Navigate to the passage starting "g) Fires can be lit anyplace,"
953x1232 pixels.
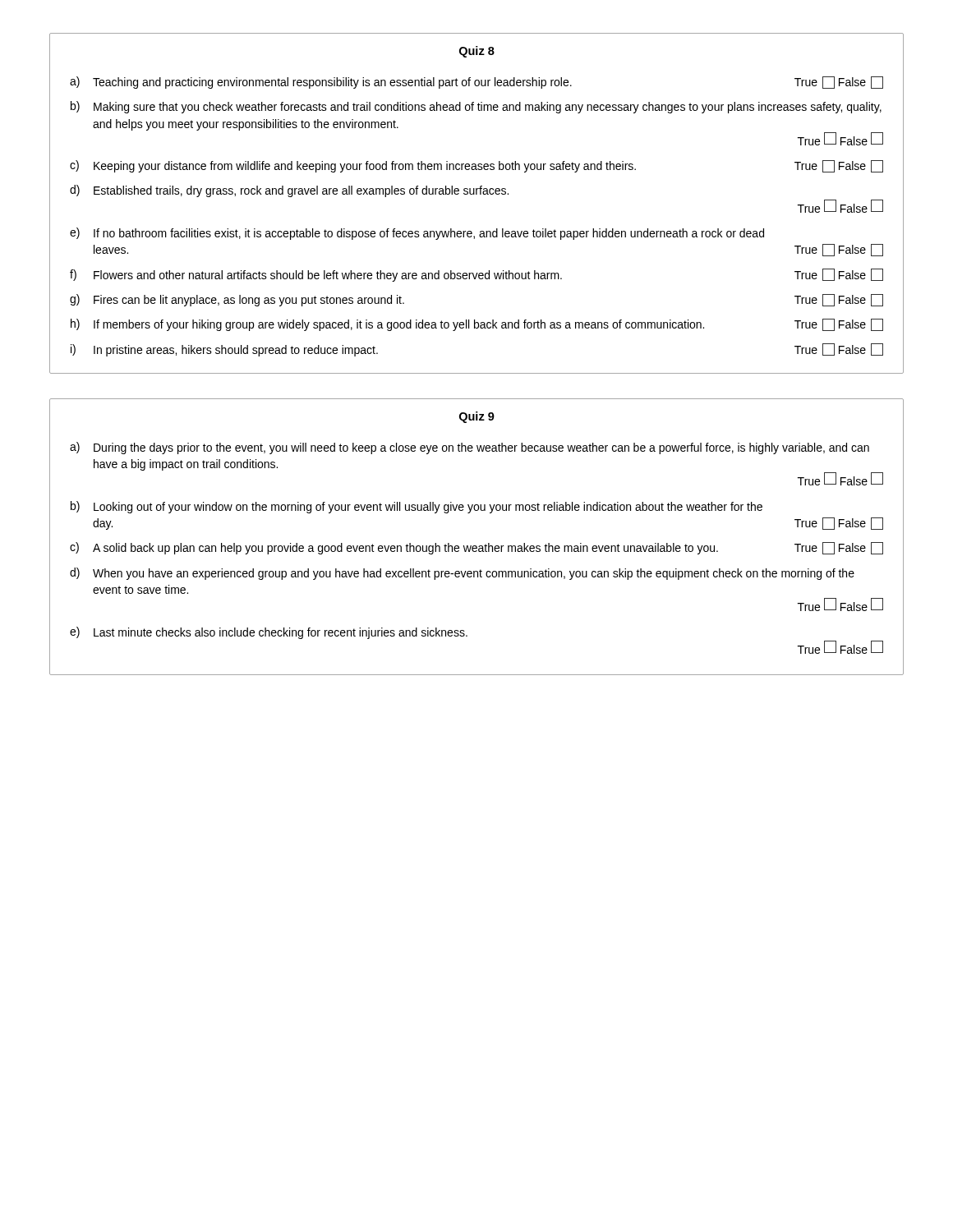click(x=249, y=300)
